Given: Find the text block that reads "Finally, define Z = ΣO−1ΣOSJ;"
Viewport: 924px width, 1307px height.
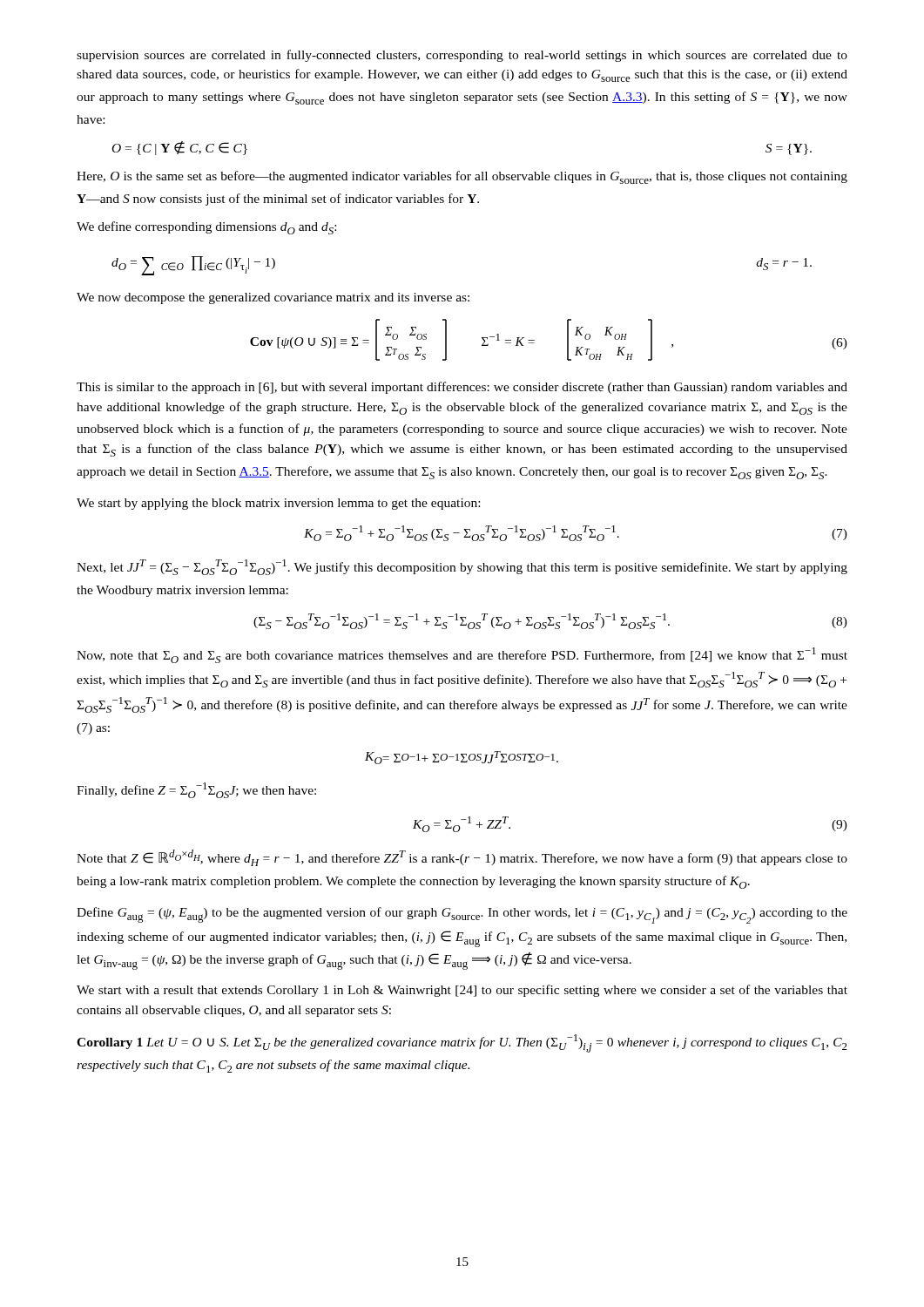Looking at the screenshot, I should (196, 790).
